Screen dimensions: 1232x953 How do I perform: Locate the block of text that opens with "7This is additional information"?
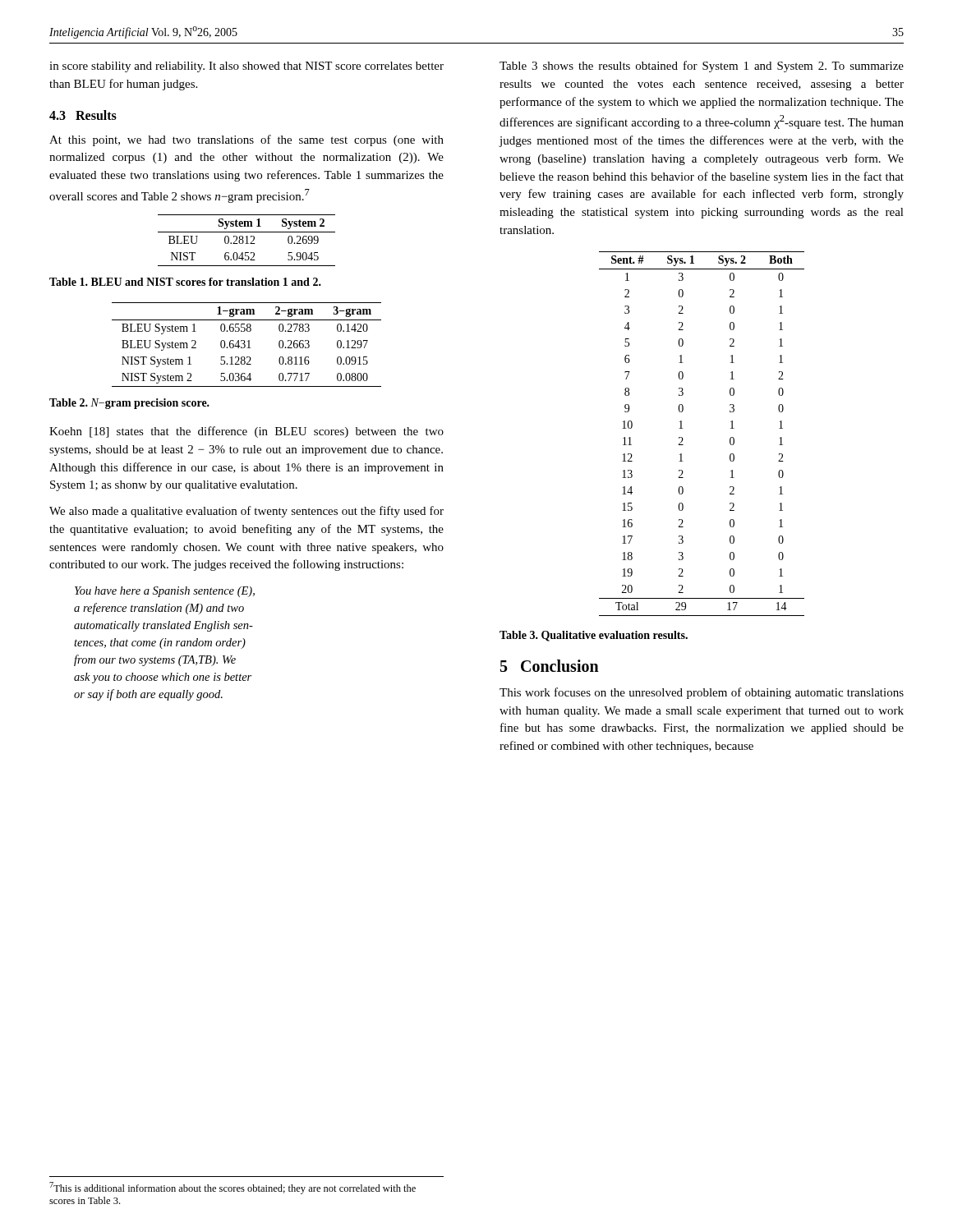click(x=233, y=1193)
